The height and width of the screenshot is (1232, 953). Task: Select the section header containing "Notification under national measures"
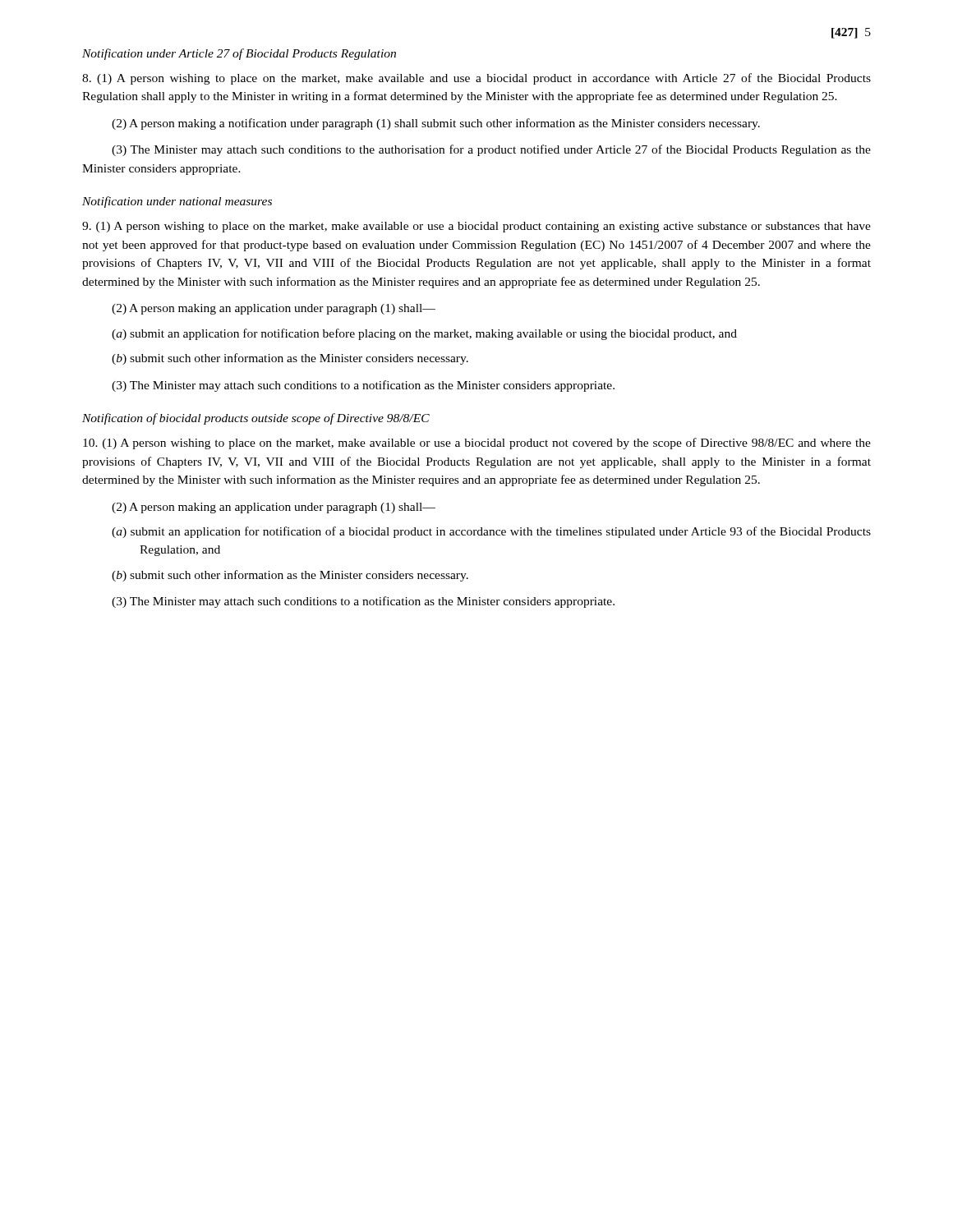pos(177,201)
